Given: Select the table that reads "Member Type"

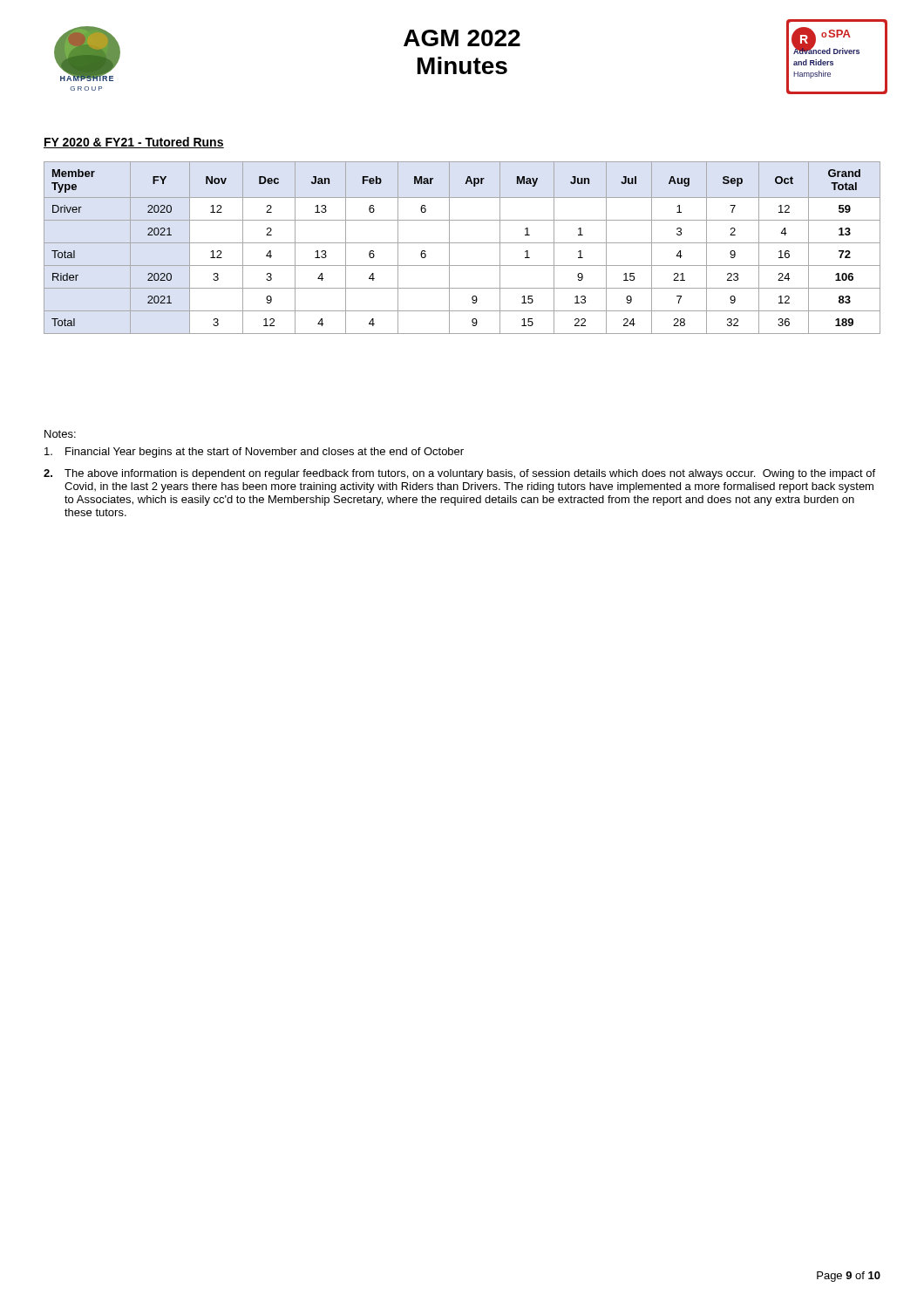Looking at the screenshot, I should (x=462, y=248).
